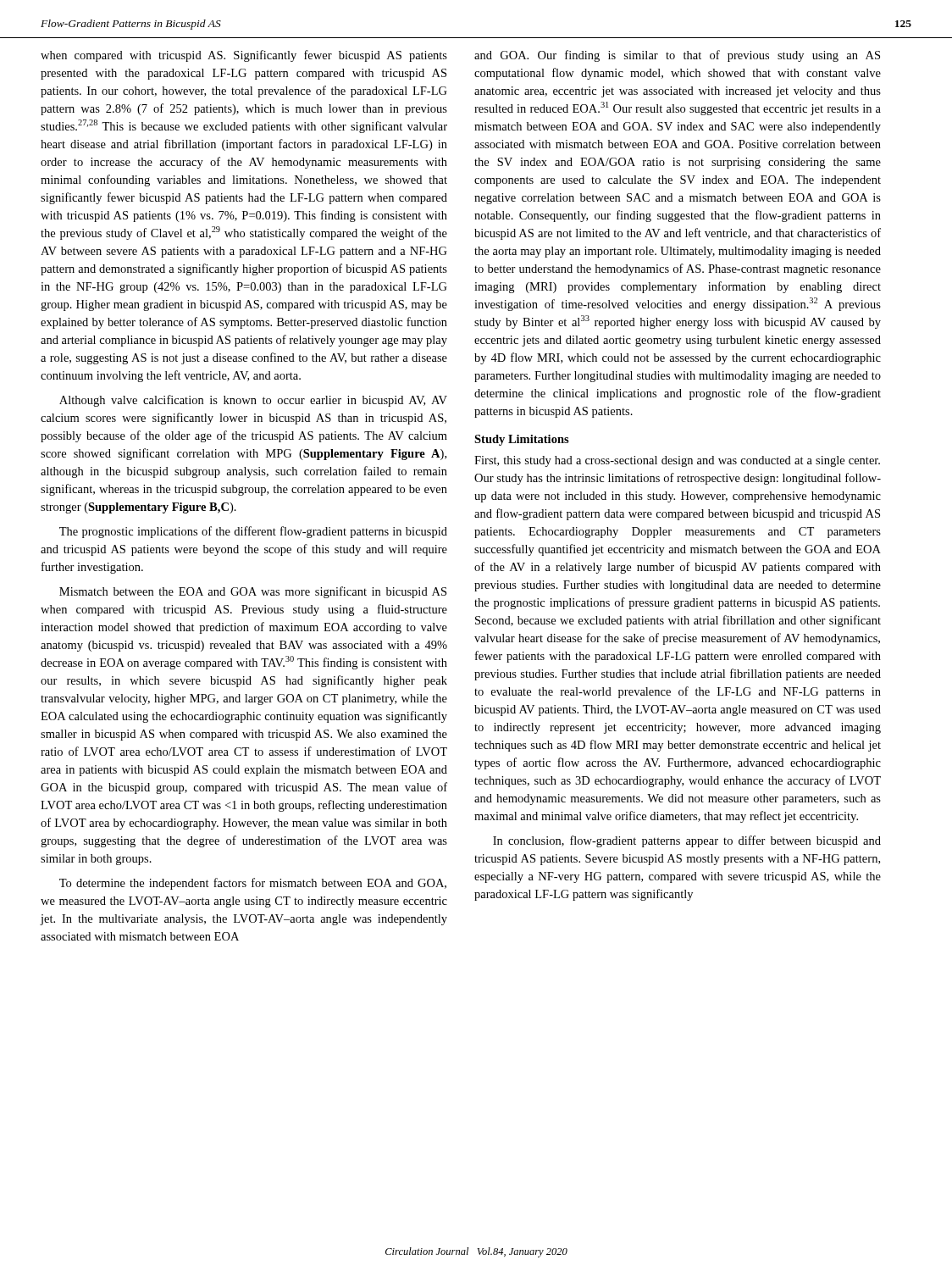The image size is (952, 1271).
Task: Find the text block containing "To determine the independent factors for"
Action: 244,910
